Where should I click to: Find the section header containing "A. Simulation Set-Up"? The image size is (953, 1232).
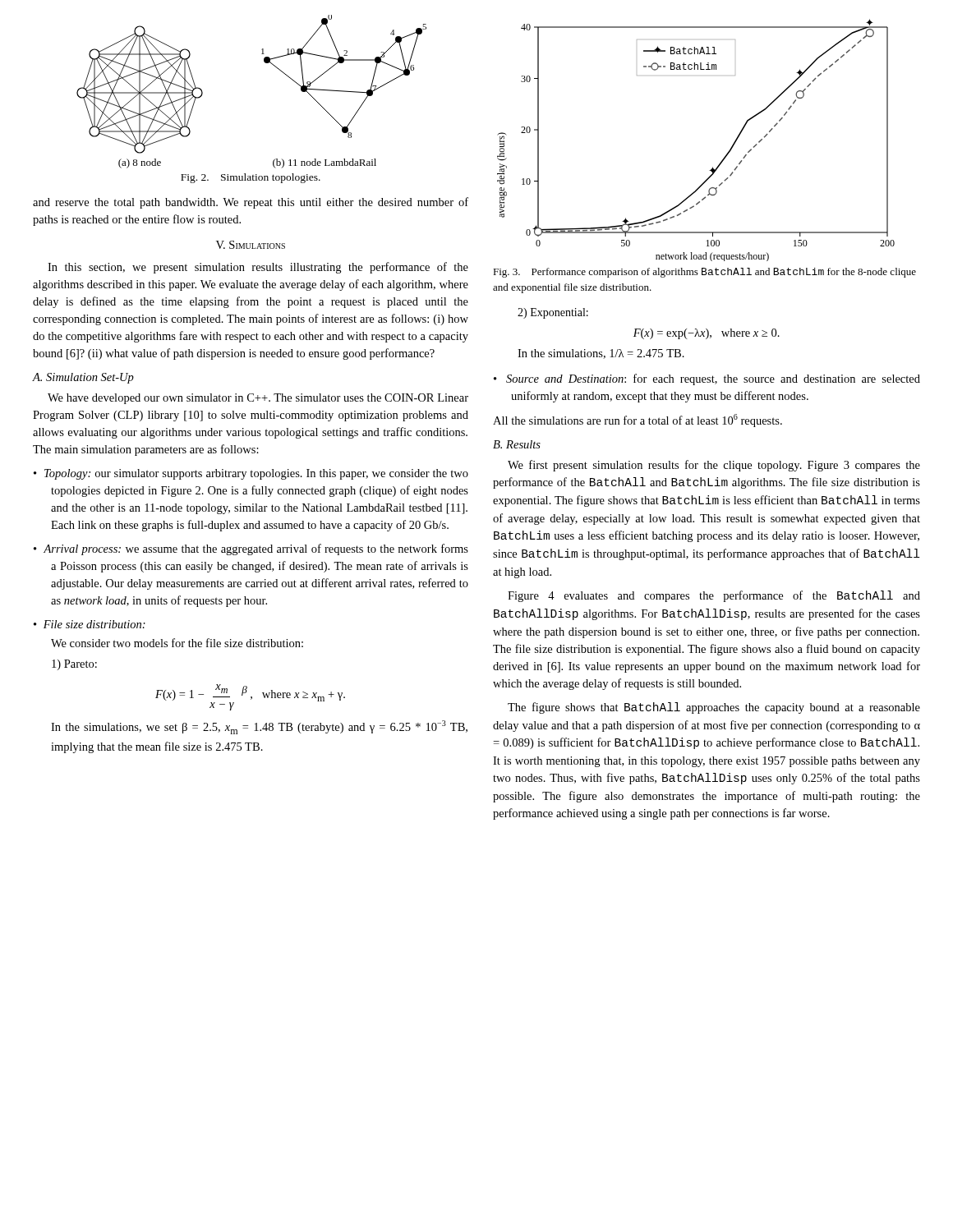83,377
